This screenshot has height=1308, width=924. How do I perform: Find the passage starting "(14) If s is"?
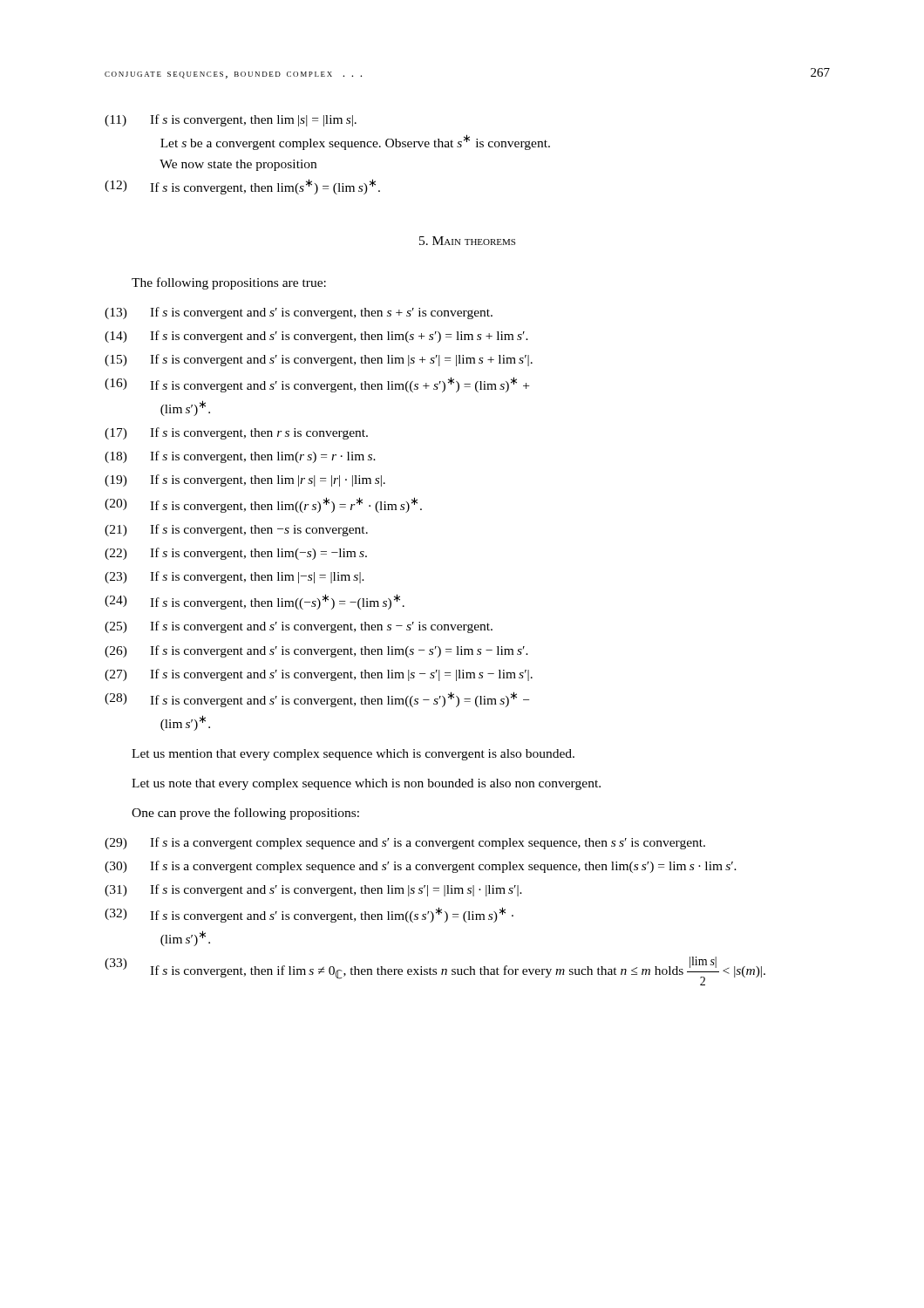click(x=467, y=335)
